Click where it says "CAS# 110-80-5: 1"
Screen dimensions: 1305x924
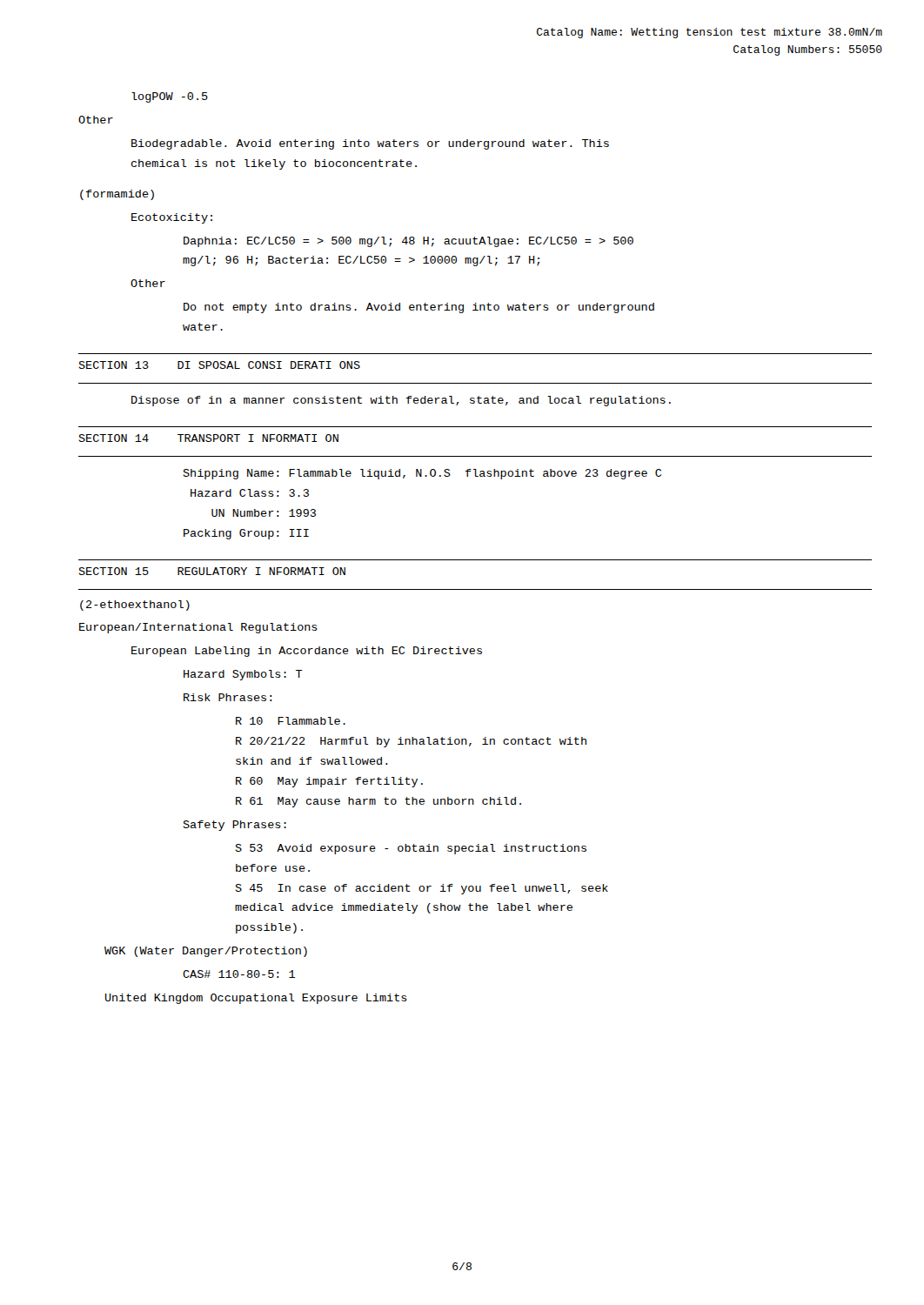coord(239,974)
